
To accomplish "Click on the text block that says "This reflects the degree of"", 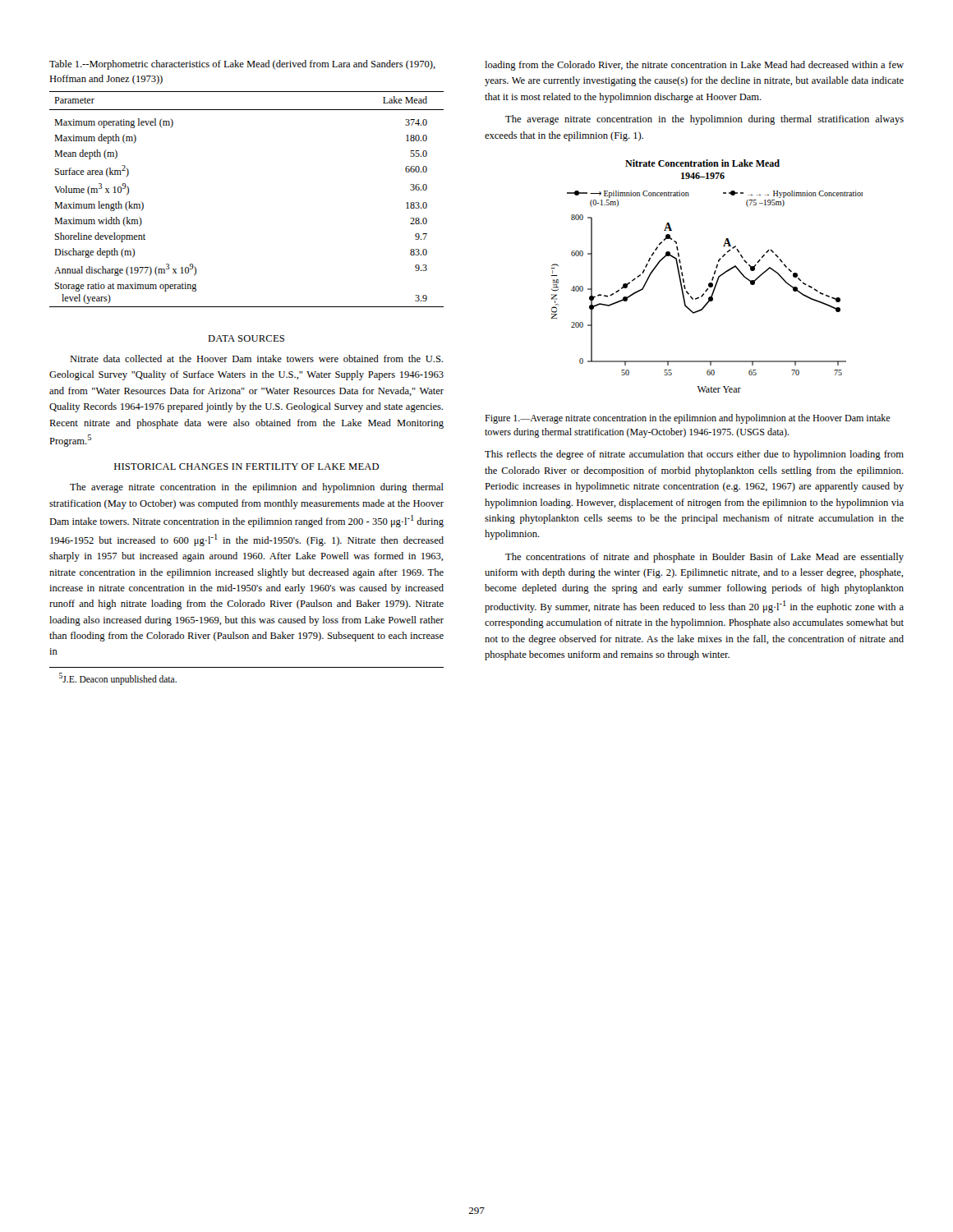I will (694, 555).
